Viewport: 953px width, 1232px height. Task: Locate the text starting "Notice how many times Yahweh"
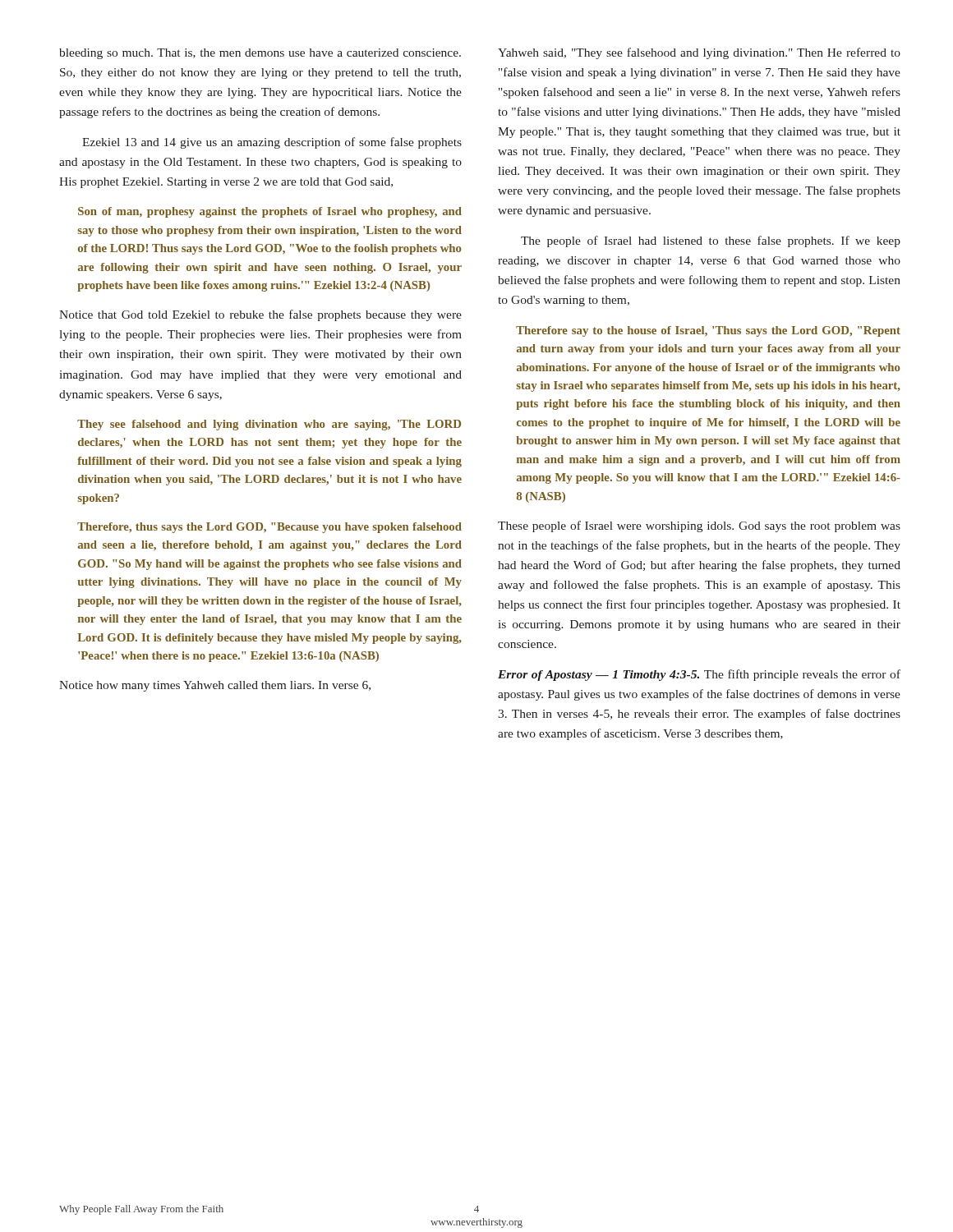coord(260,685)
